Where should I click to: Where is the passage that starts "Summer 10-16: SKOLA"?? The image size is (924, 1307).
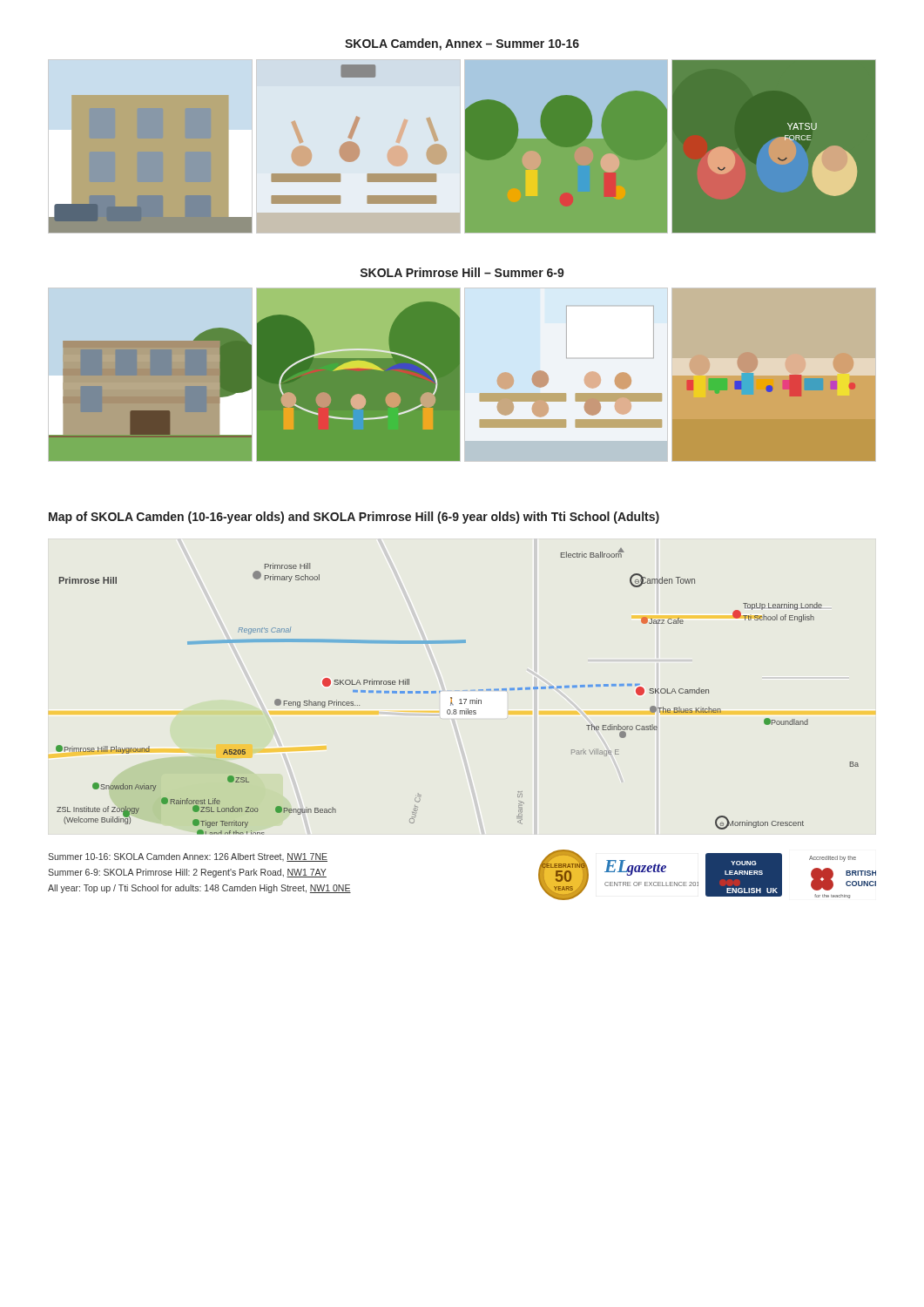pos(284,873)
